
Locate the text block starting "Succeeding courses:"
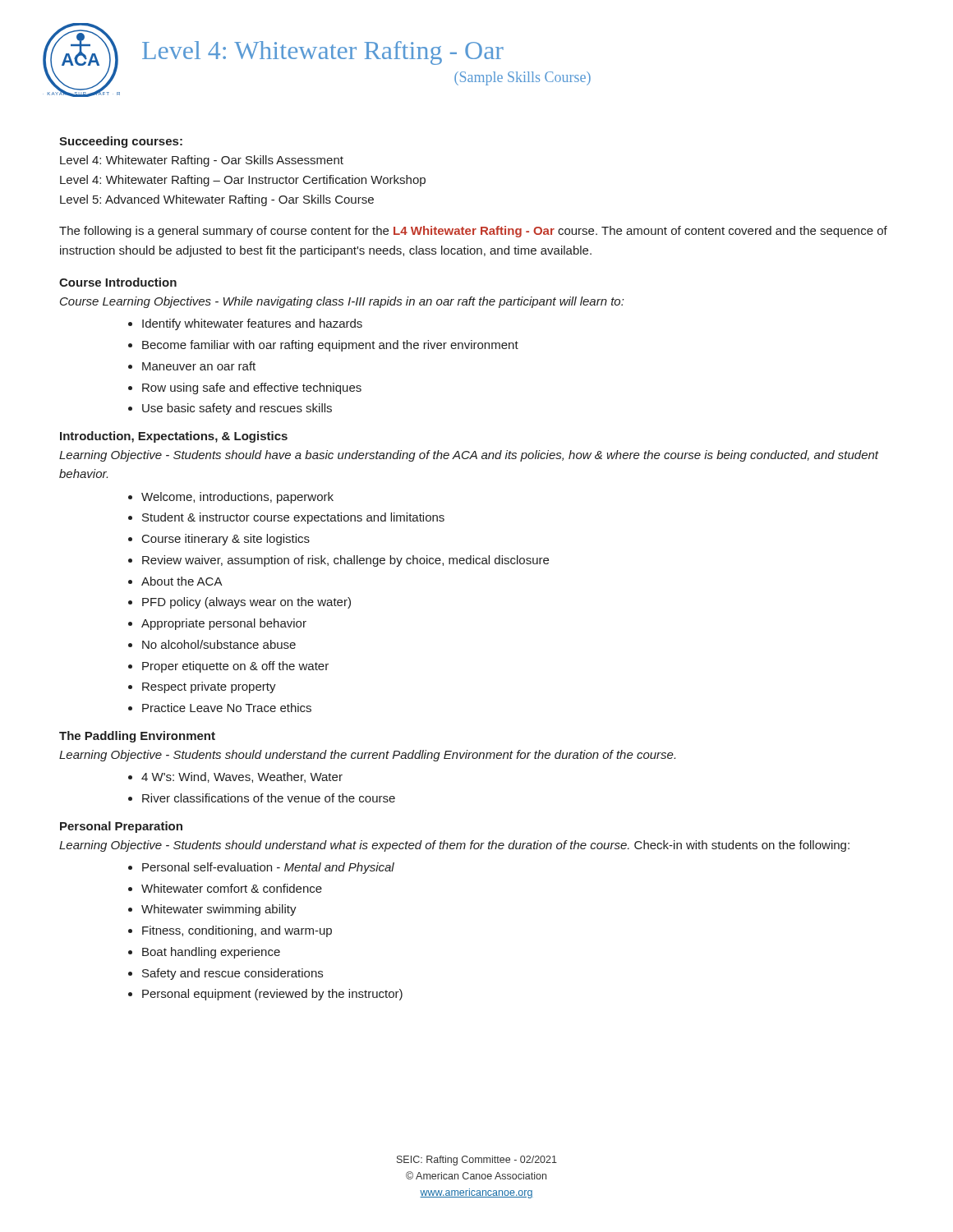[x=121, y=141]
